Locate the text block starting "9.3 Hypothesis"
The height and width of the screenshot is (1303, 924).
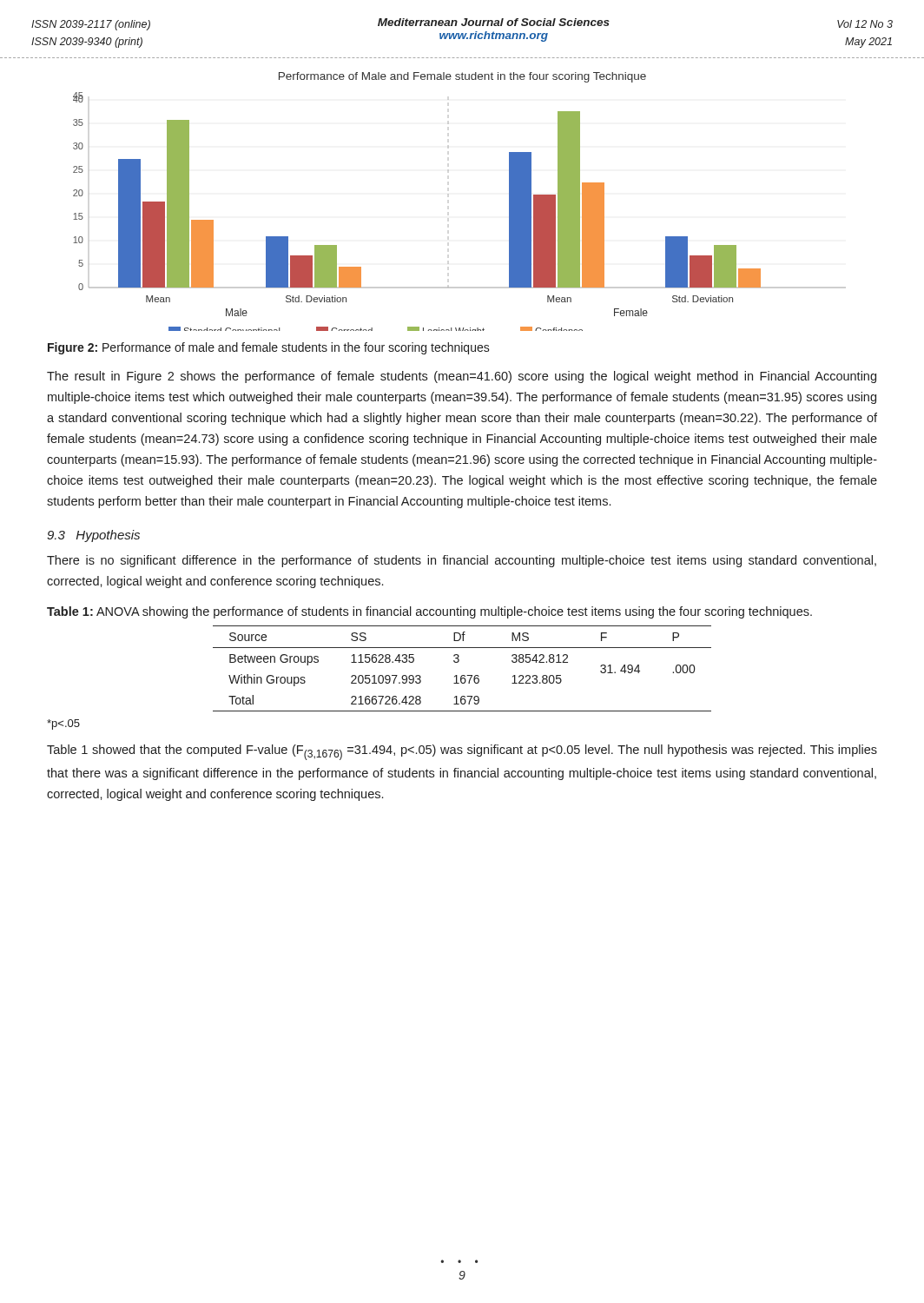[94, 535]
